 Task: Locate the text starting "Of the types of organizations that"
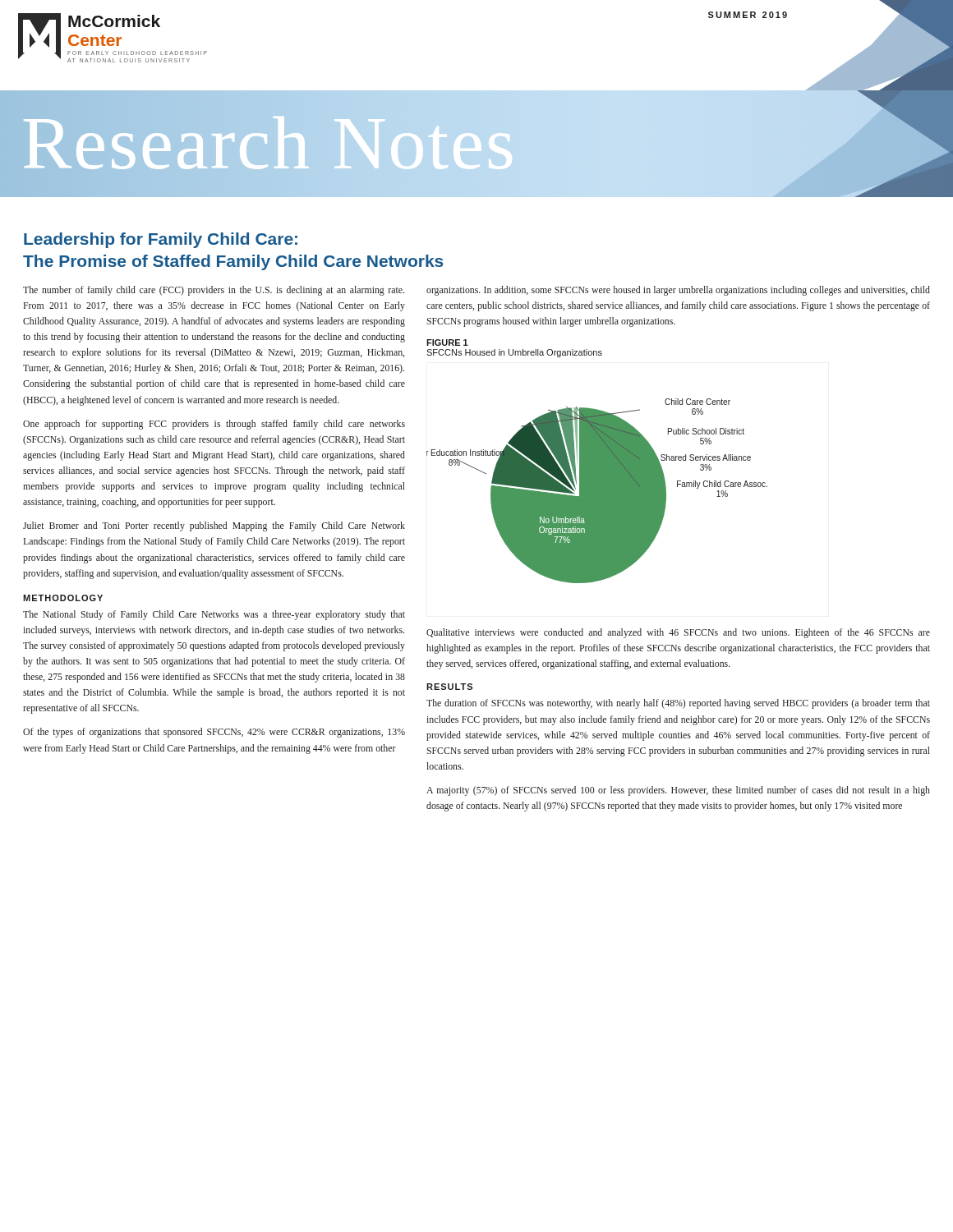214,740
